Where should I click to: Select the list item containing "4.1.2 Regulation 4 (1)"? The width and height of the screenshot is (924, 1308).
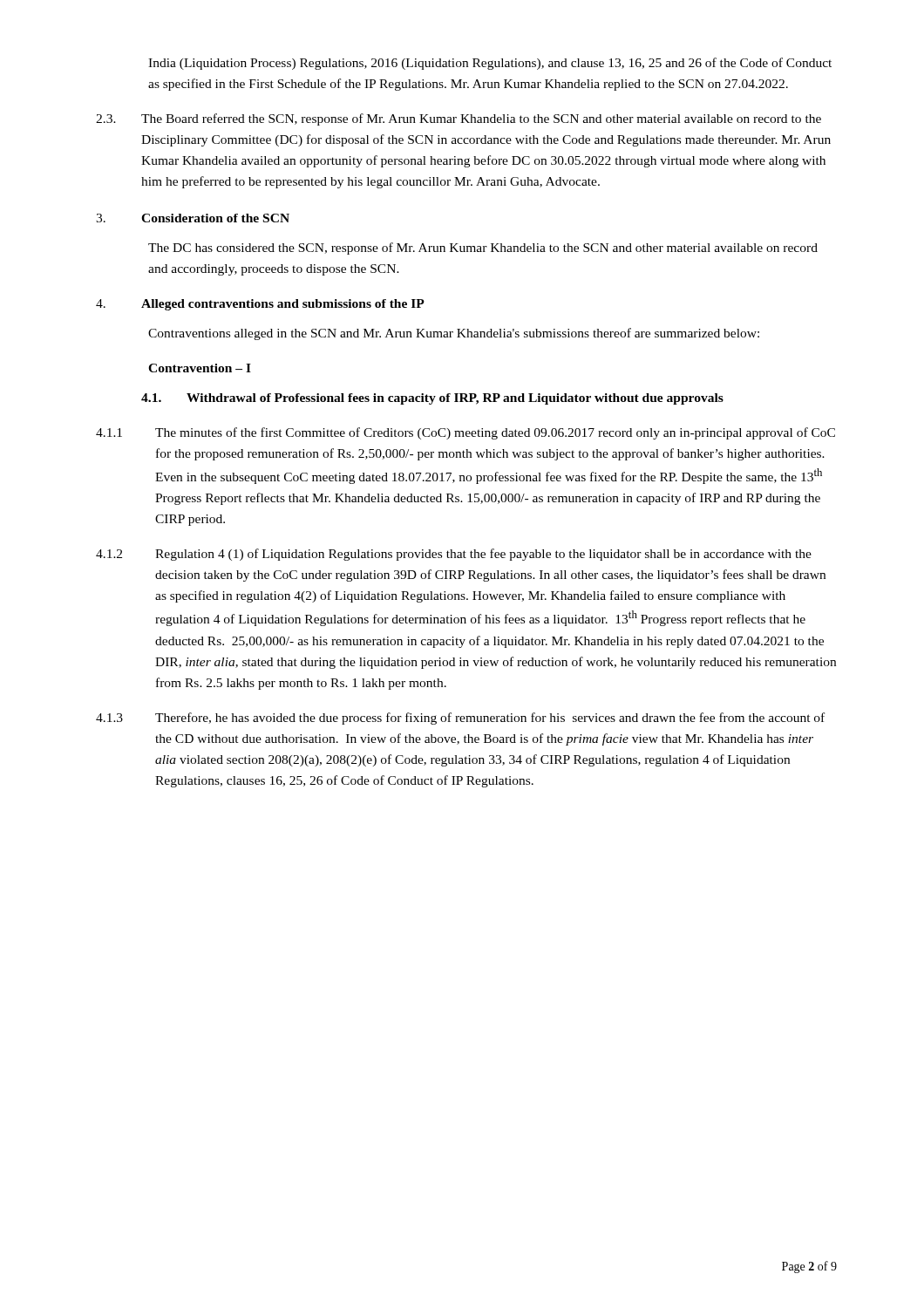coord(466,618)
